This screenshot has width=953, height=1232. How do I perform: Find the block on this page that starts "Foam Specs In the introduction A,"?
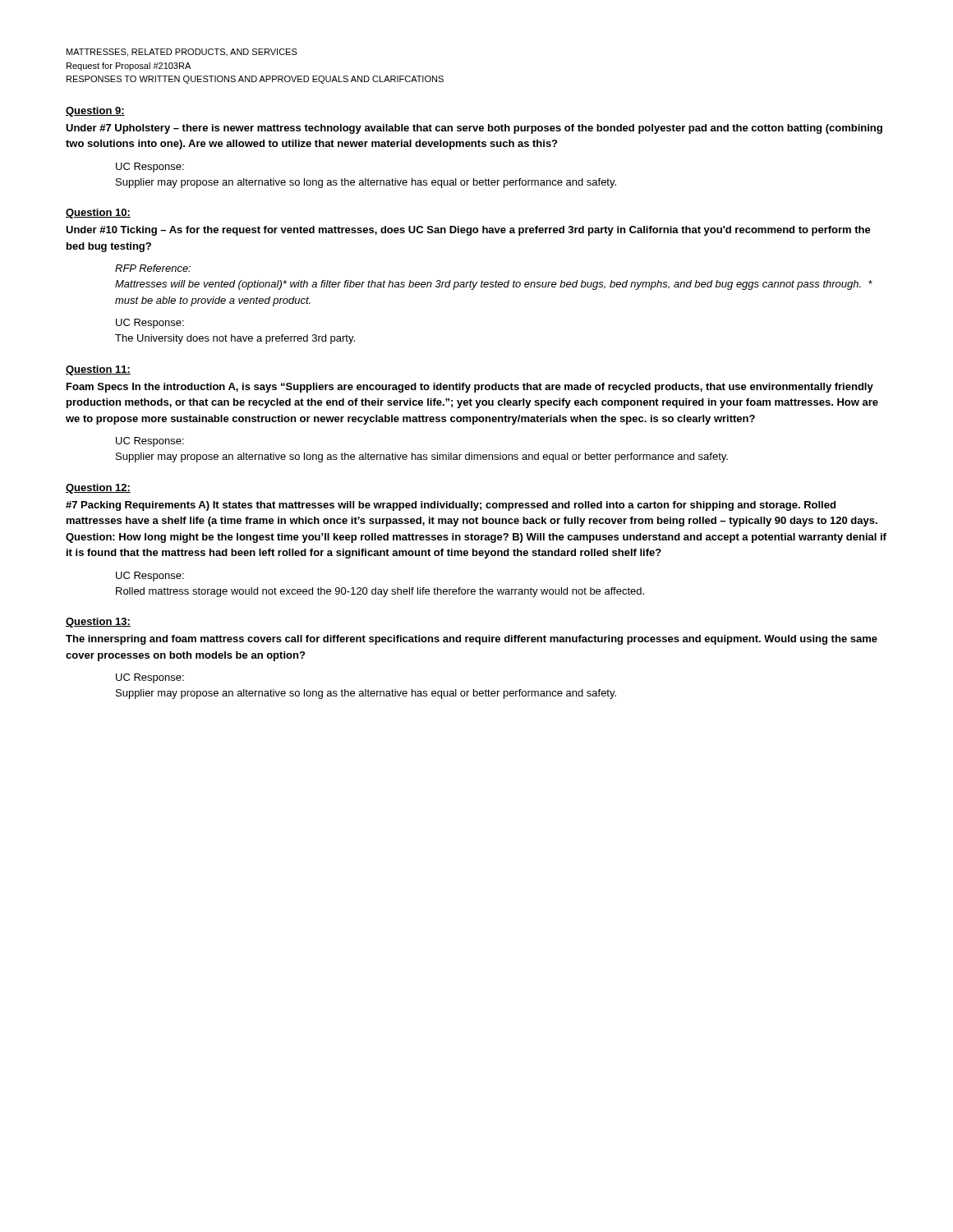[x=472, y=402]
